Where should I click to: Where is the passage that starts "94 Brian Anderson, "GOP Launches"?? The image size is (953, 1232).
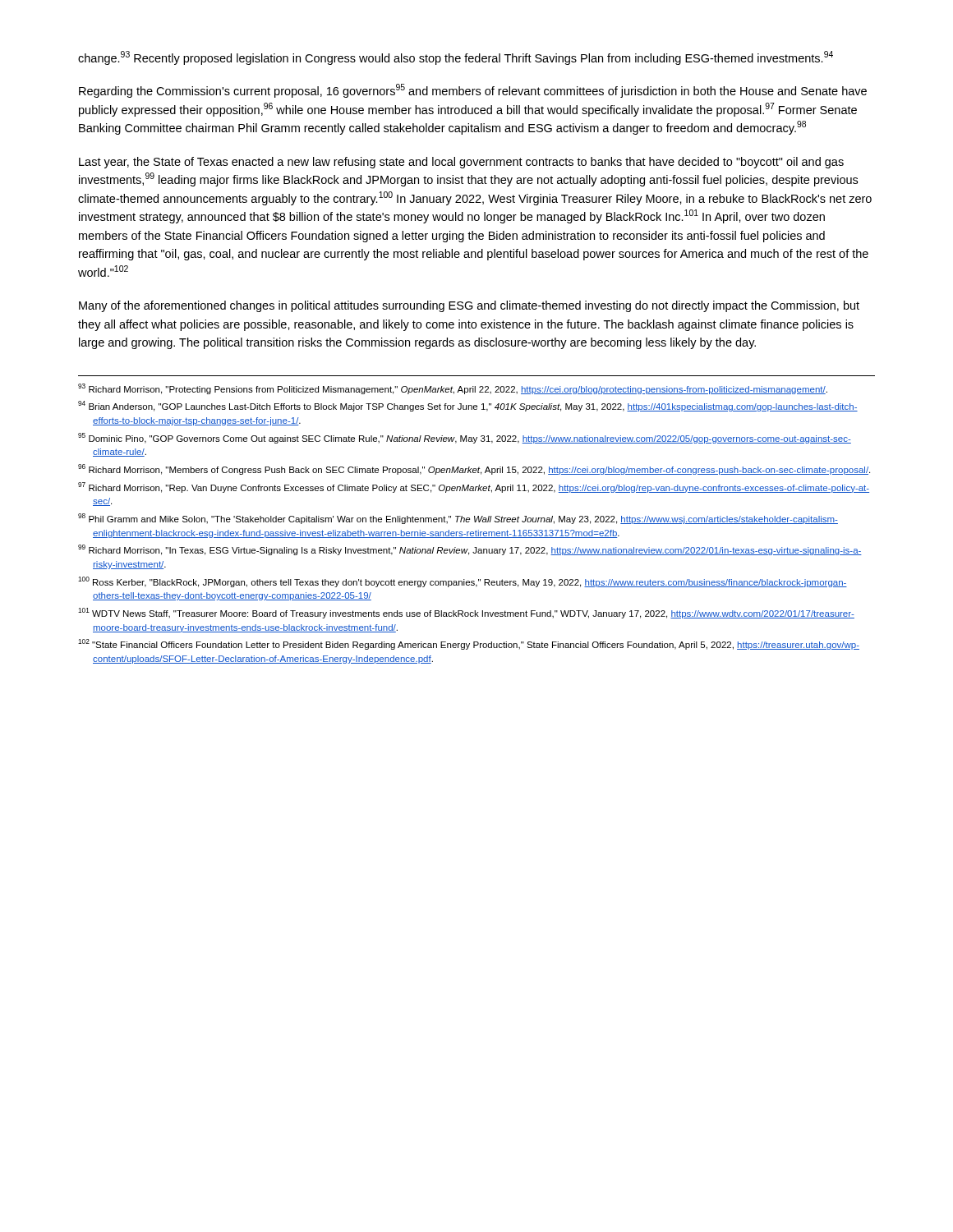point(468,413)
